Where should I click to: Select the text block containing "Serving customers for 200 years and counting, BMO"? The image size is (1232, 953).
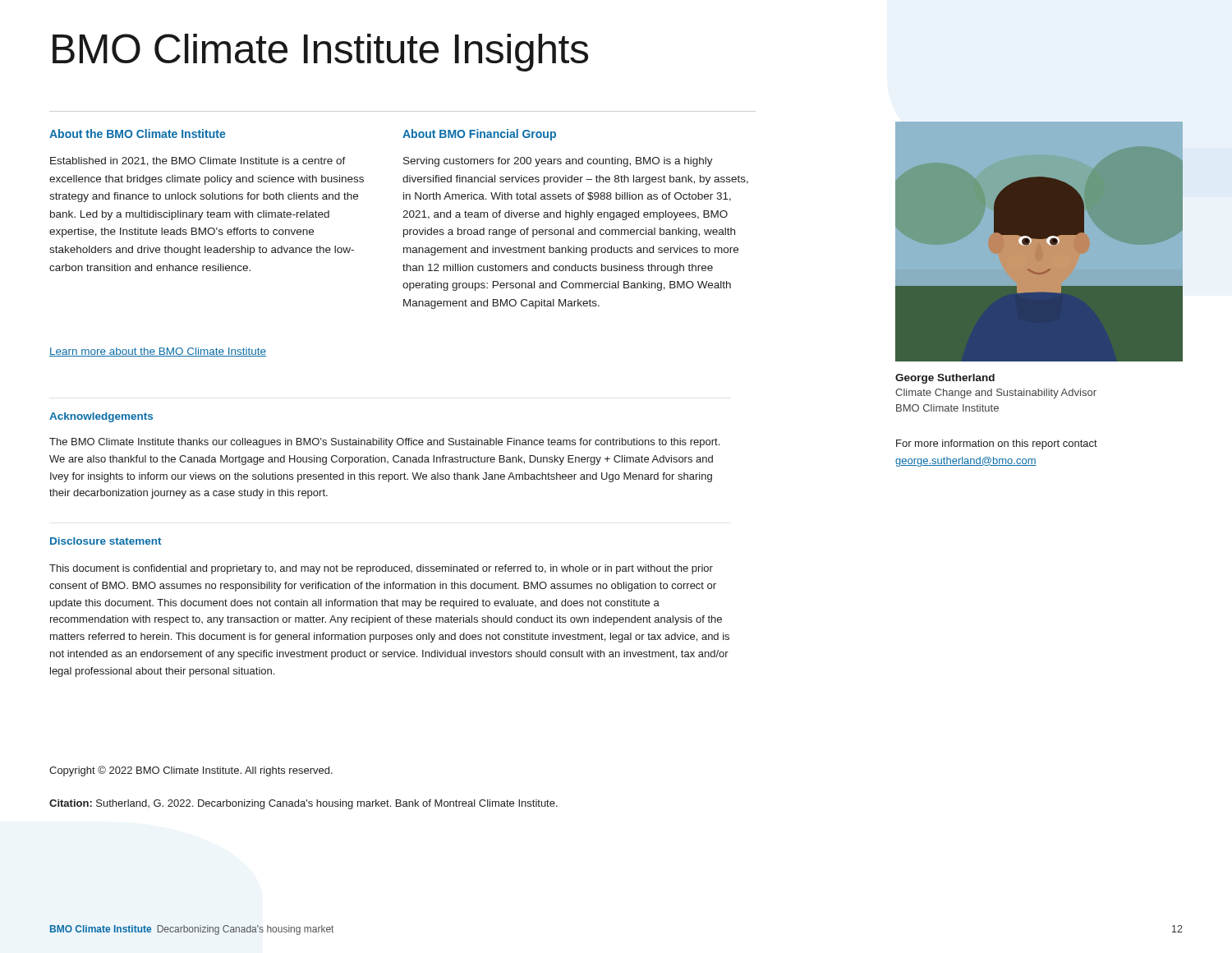579,232
